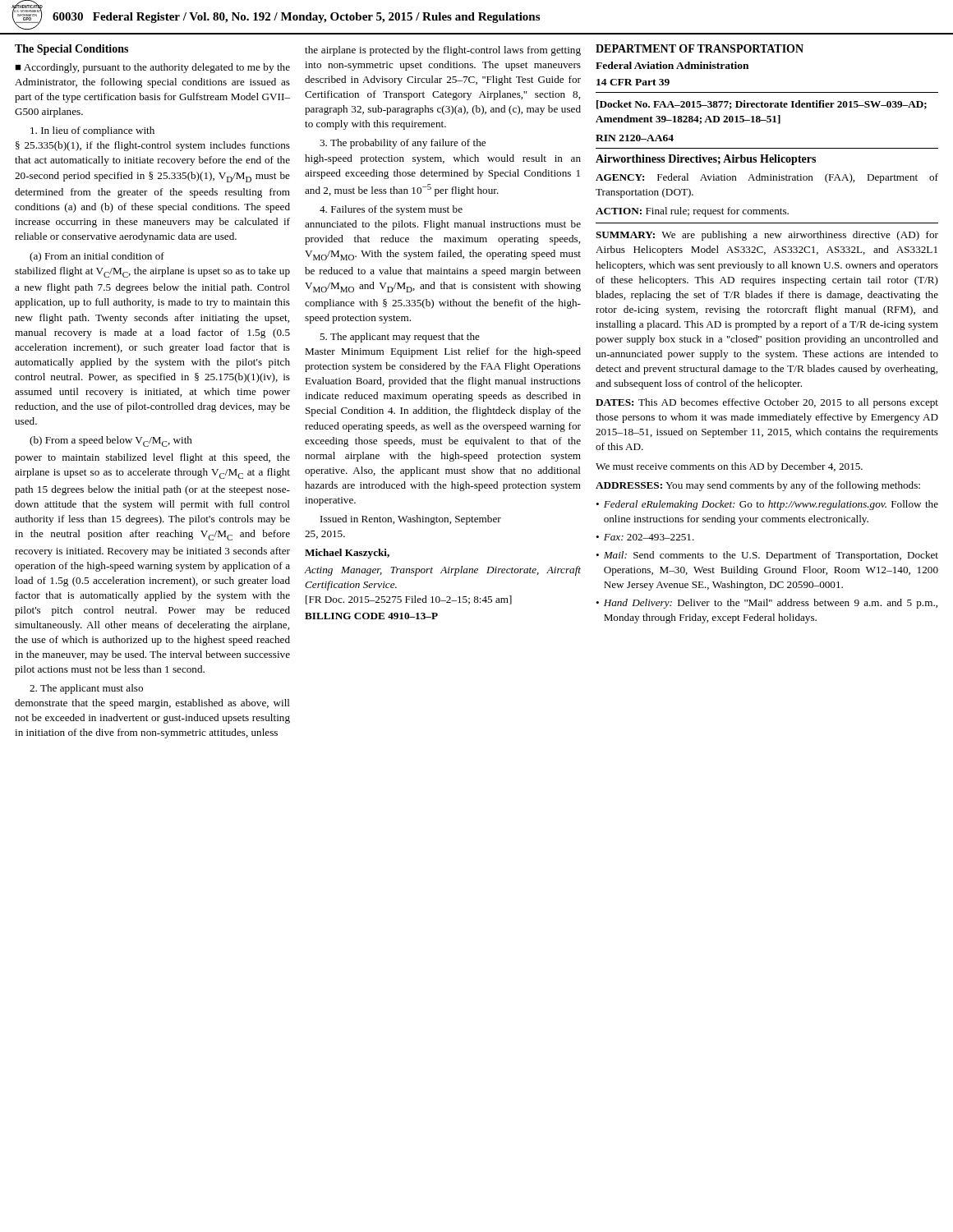953x1232 pixels.
Task: Navigate to the block starting "In lieu of compliance"
Action: click(152, 184)
